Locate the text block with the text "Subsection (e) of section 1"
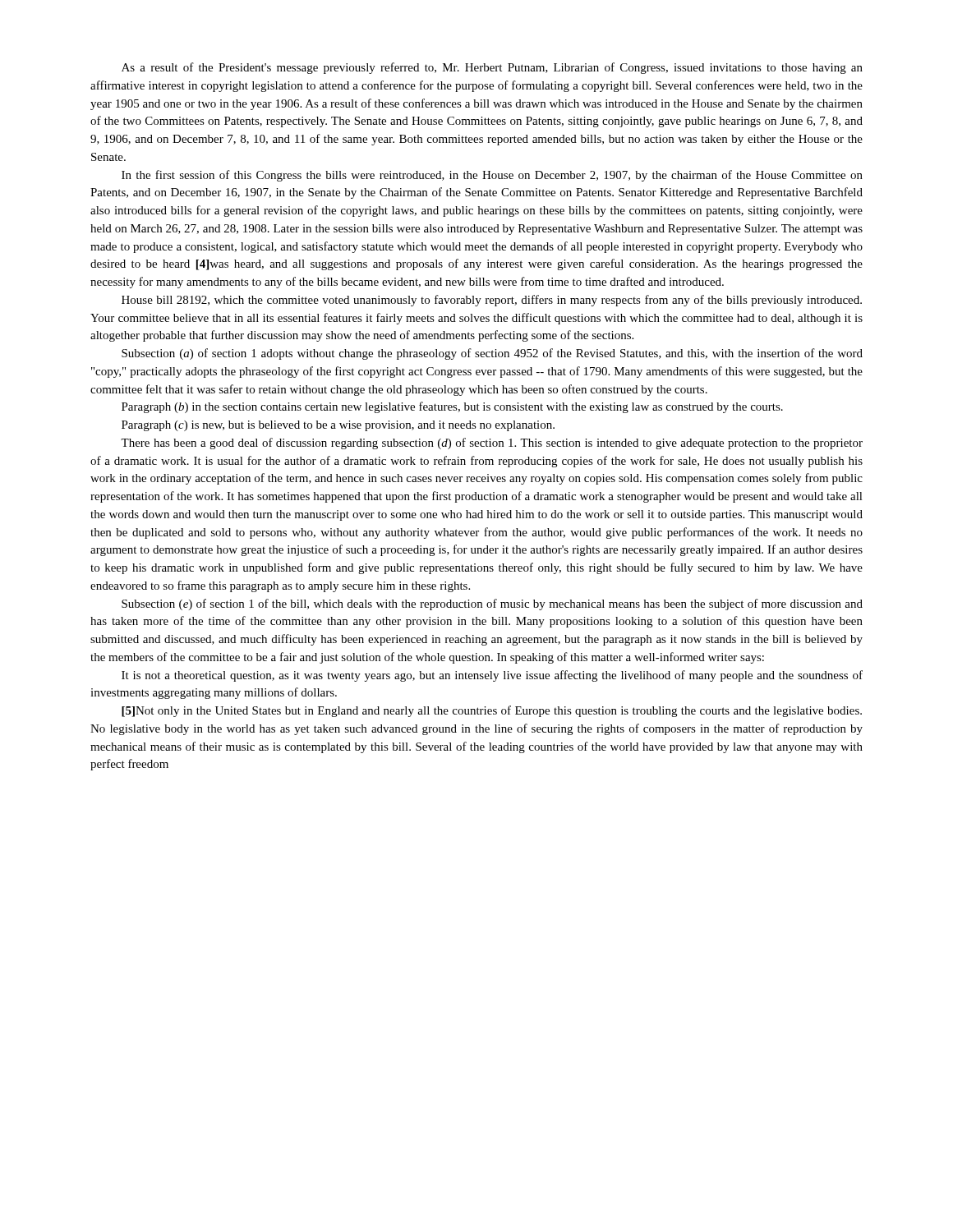The height and width of the screenshot is (1232, 953). click(476, 631)
